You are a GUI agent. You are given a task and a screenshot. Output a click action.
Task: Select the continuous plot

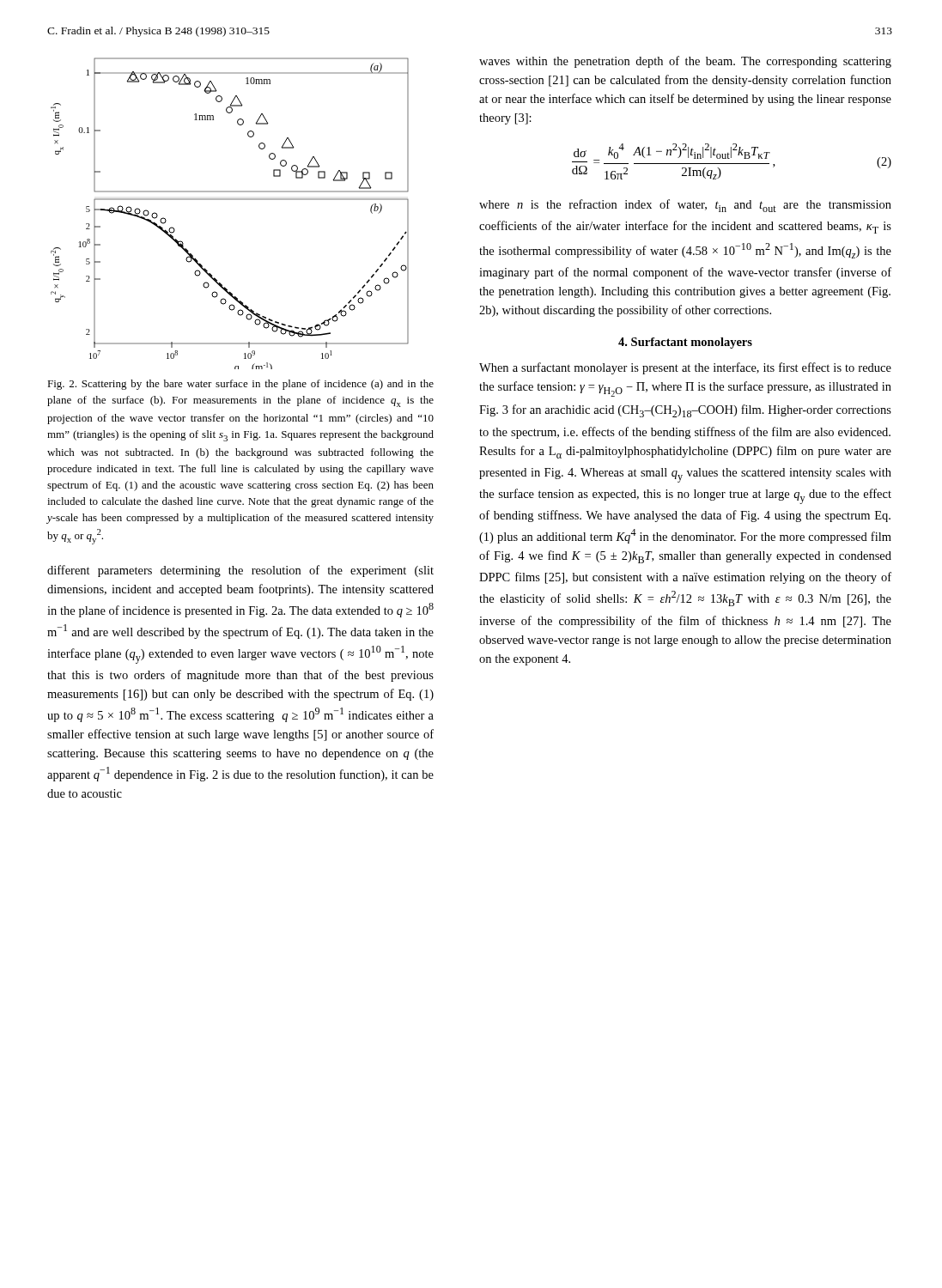236,210
